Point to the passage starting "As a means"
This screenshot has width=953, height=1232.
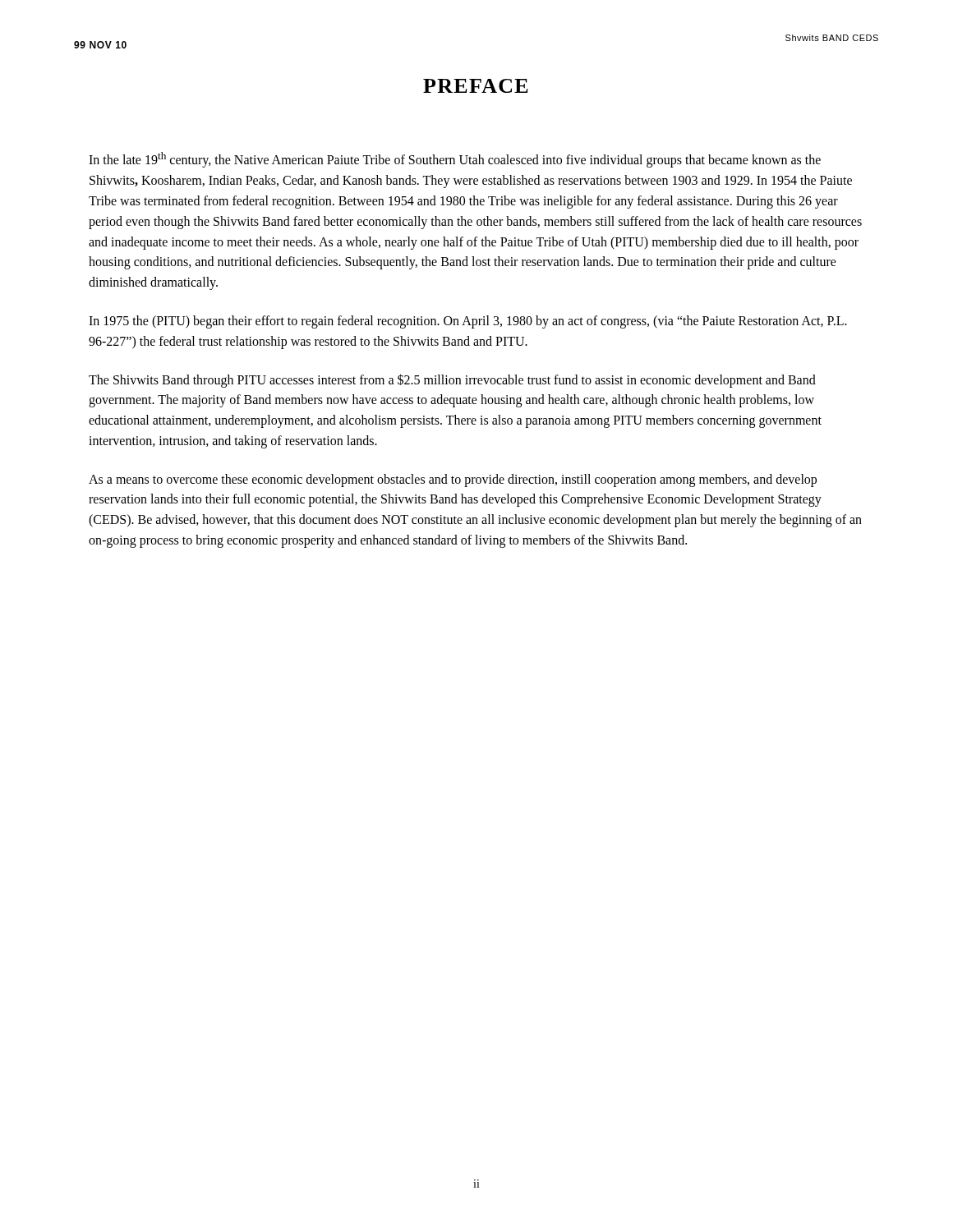click(476, 510)
